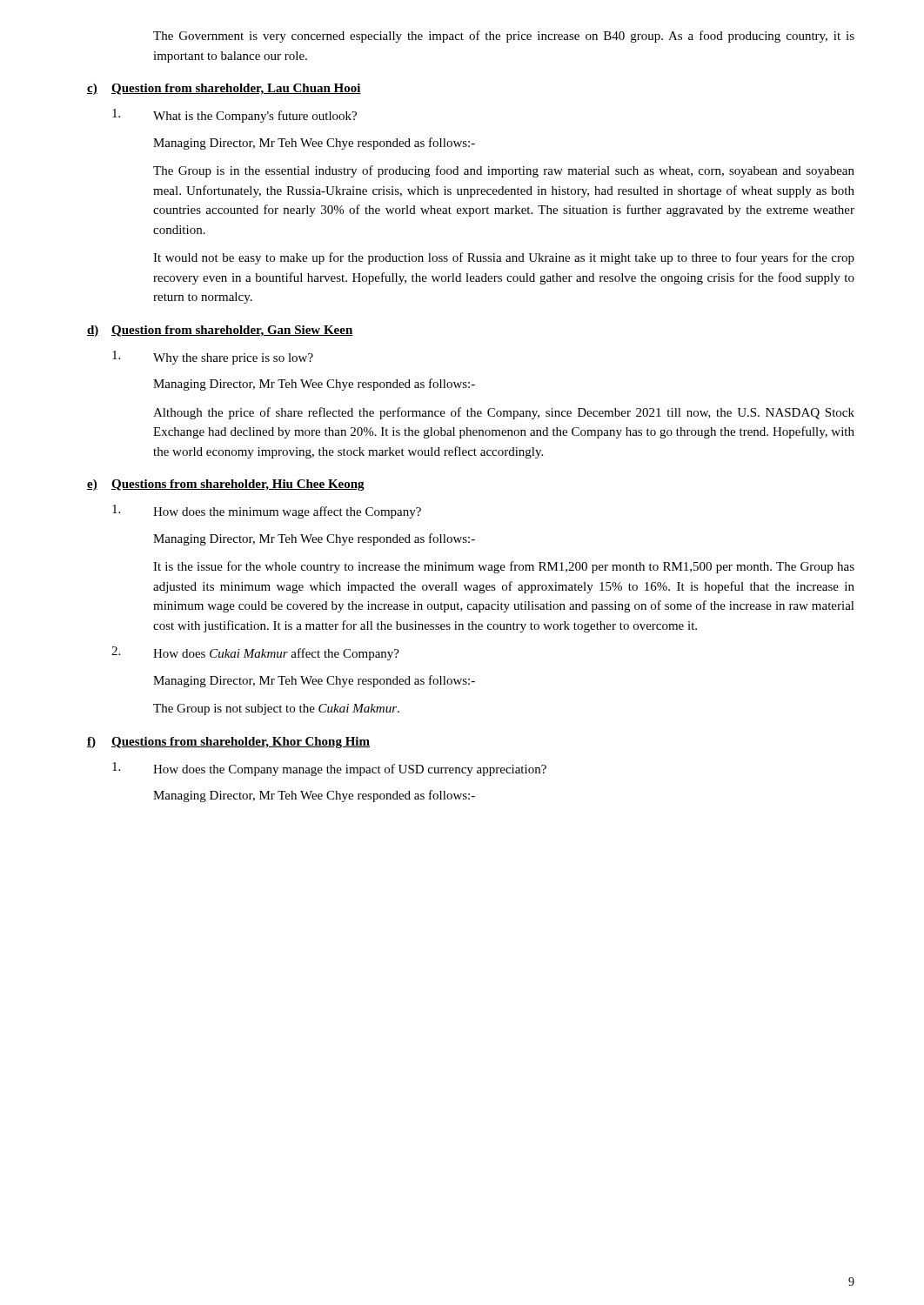This screenshot has height=1305, width=924.
Task: Find the section header that says "d) Question from shareholder,"
Action: 220,330
